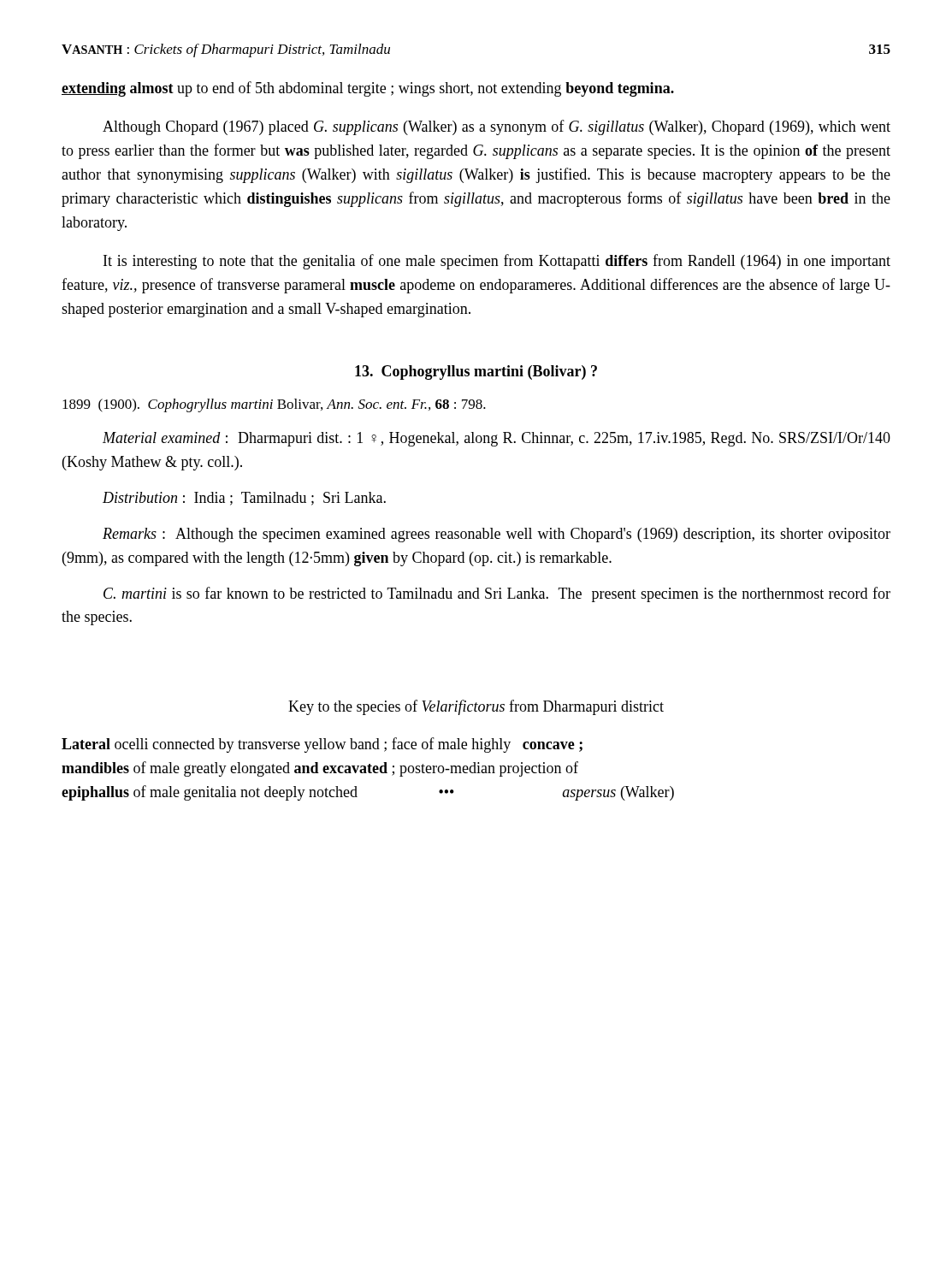Select the text block starting "extending almost up"
Image resolution: width=952 pixels, height=1283 pixels.
(x=368, y=88)
